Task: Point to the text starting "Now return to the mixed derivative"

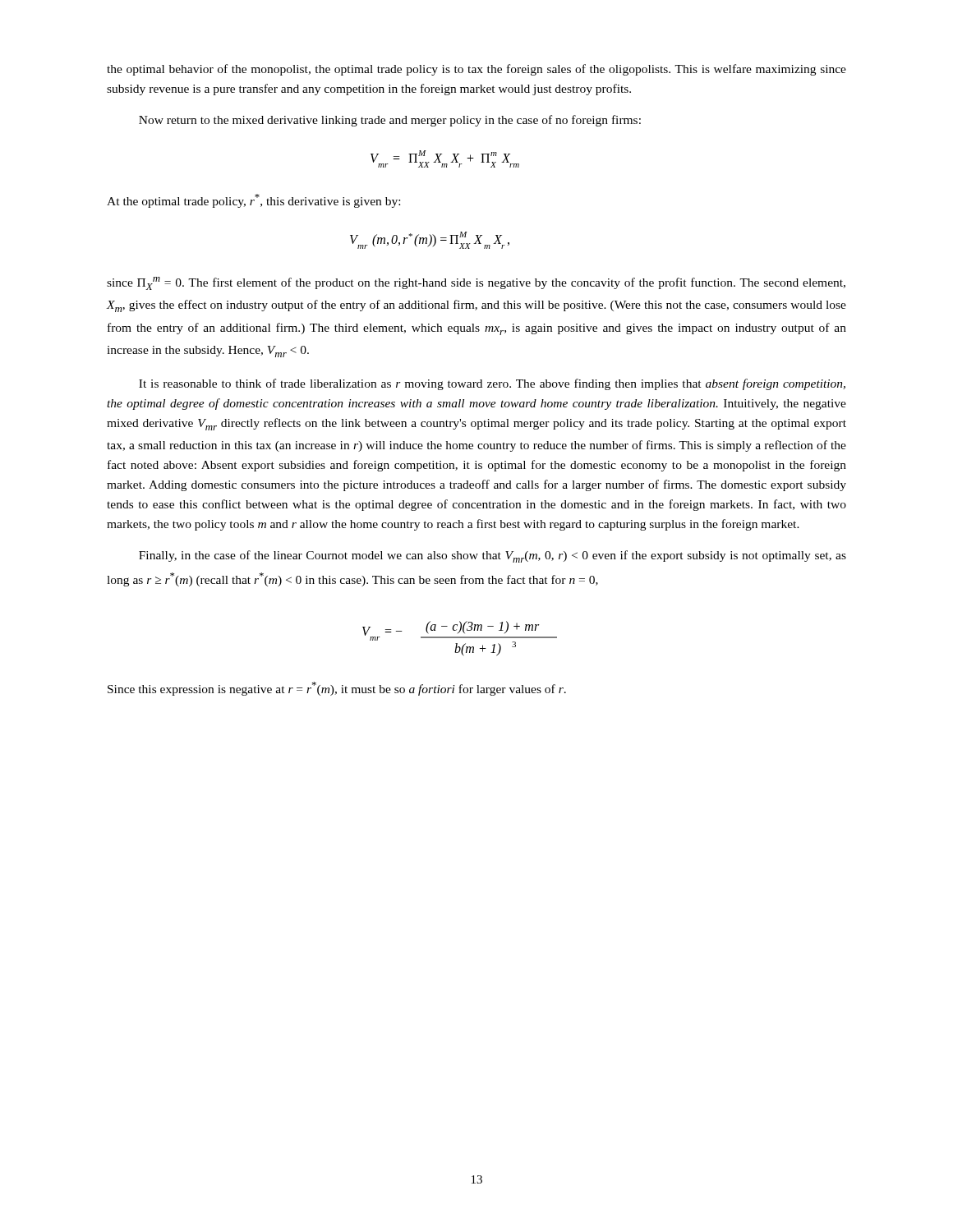Action: 476,120
